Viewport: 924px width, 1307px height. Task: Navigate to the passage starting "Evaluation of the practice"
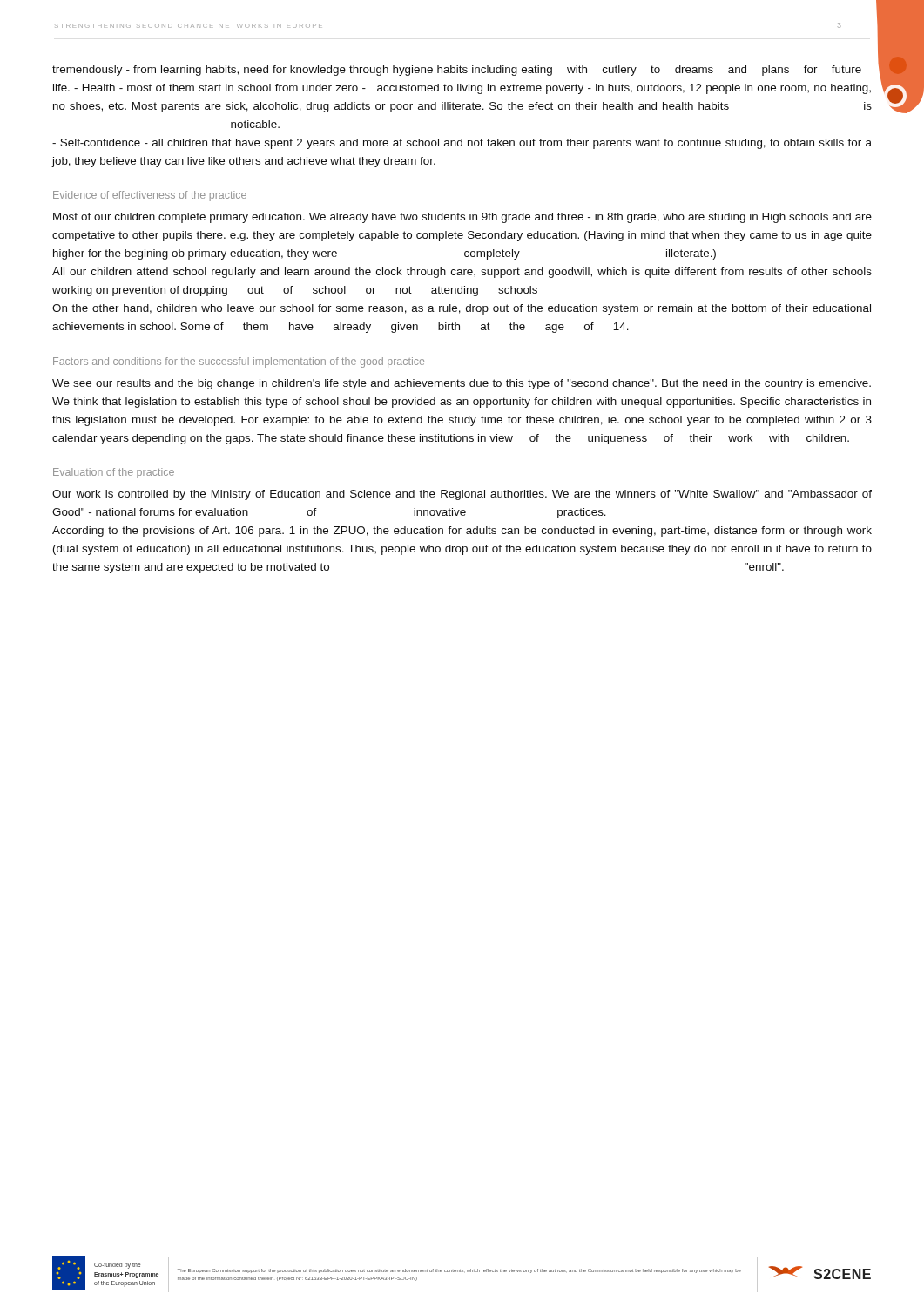(113, 473)
